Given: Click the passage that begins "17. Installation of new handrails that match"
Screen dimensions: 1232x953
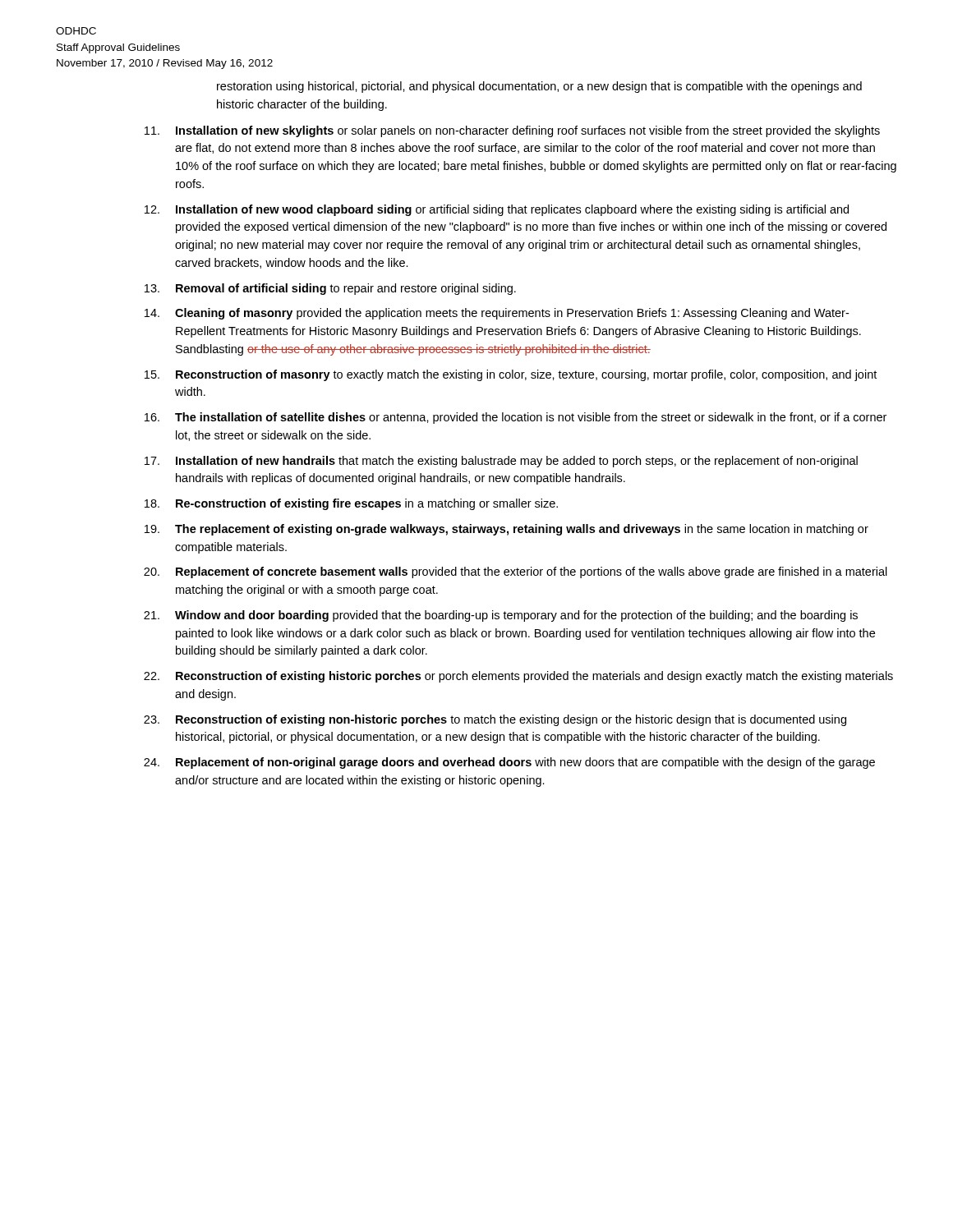Looking at the screenshot, I should click(x=476, y=470).
